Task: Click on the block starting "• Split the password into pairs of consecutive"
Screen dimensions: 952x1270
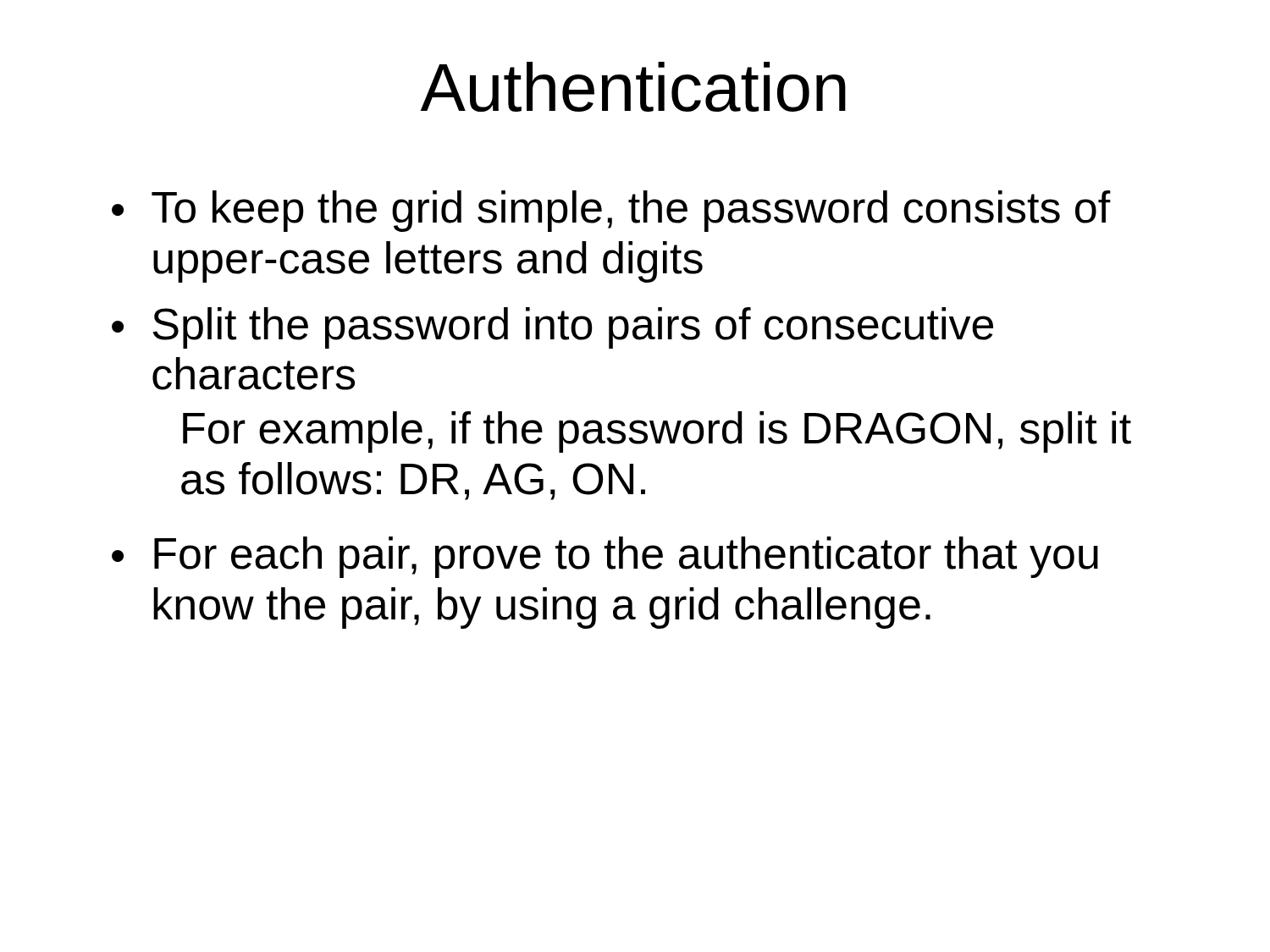Action: pos(648,350)
